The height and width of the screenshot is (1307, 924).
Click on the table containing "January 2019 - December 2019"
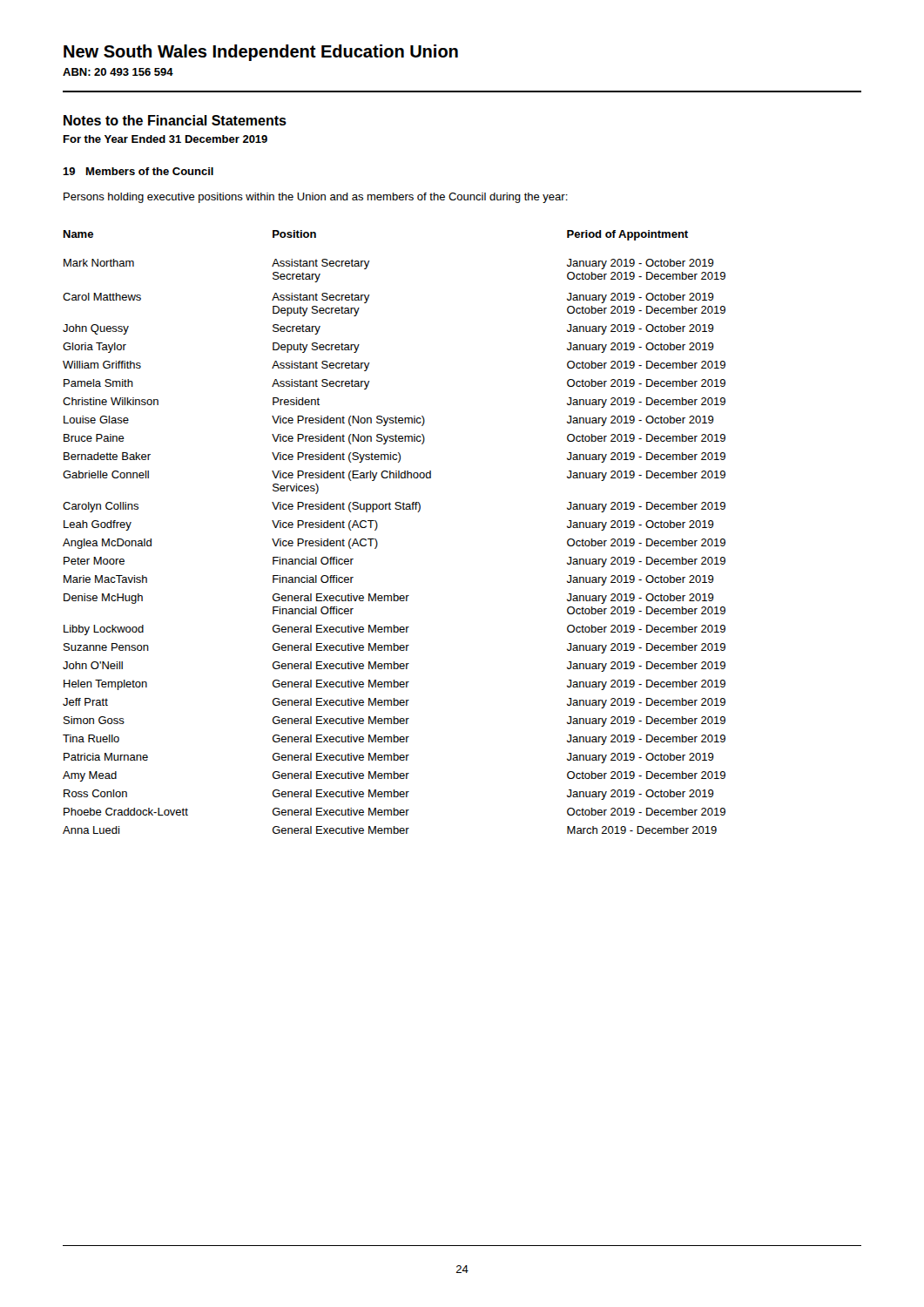462,531
